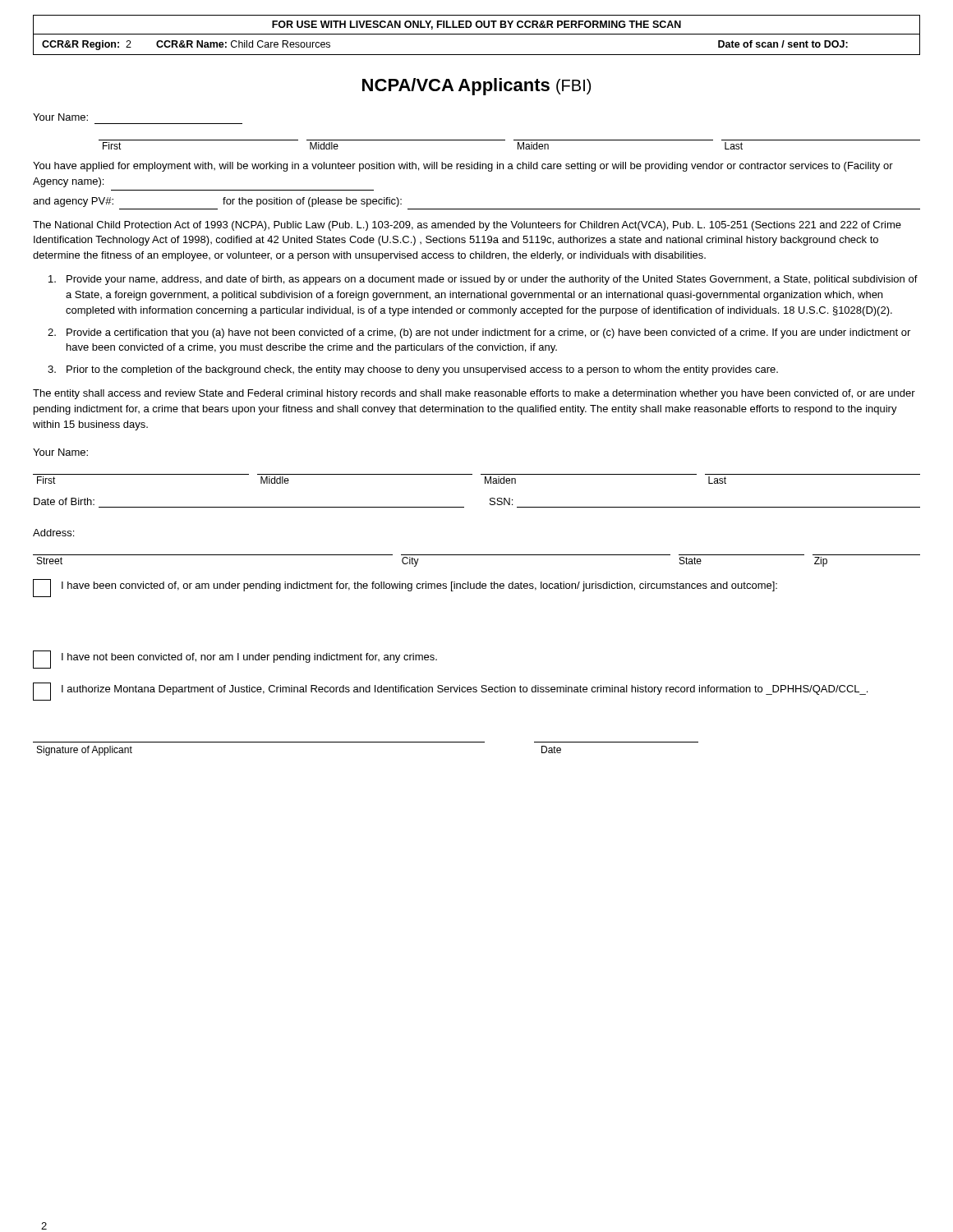This screenshot has height=1232, width=953.
Task: Locate the text block with the text "and agency PV#: for the position of (please"
Action: [476, 201]
